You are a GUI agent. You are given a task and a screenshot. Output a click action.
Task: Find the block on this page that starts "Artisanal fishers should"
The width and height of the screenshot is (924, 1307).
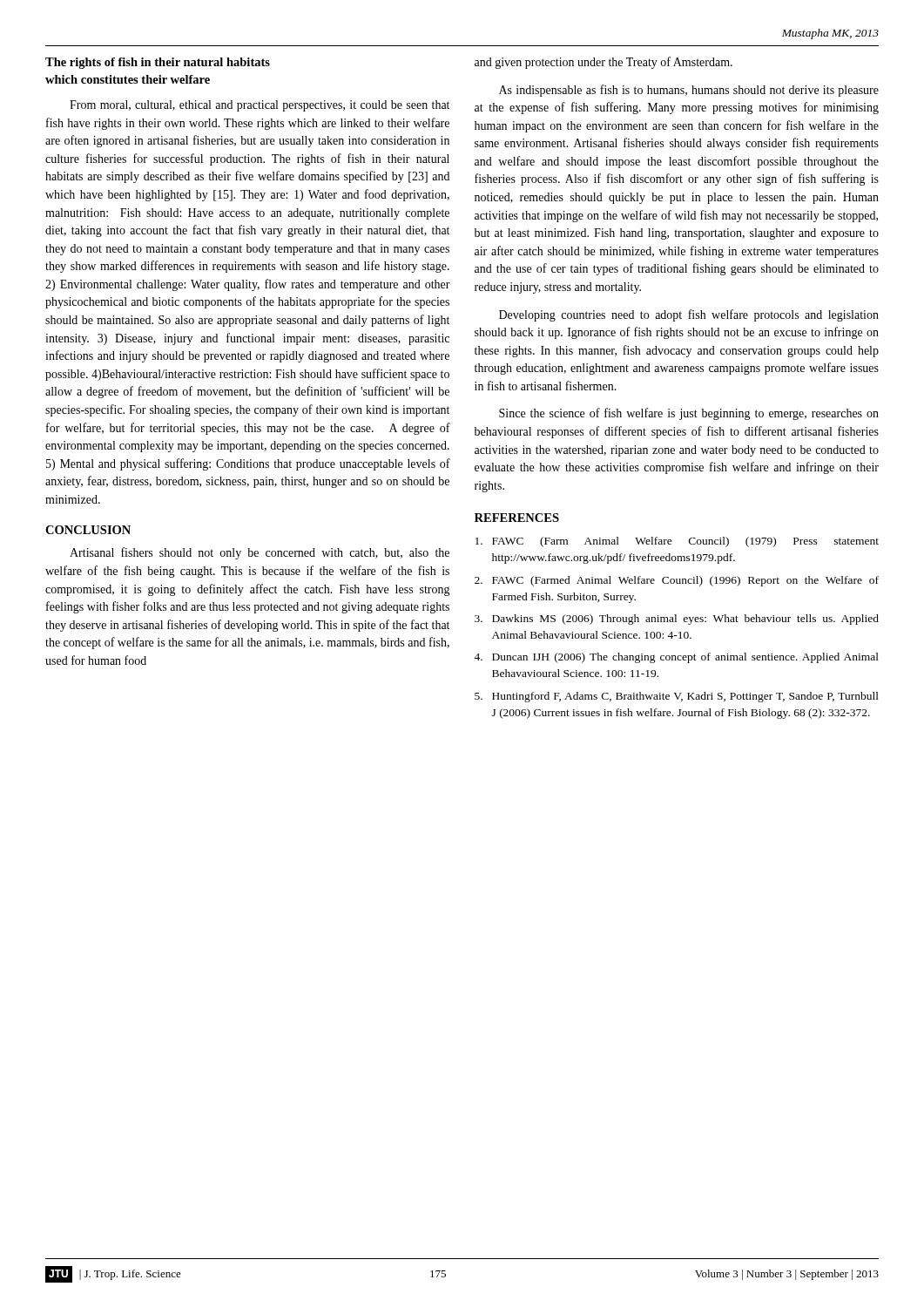(x=248, y=607)
